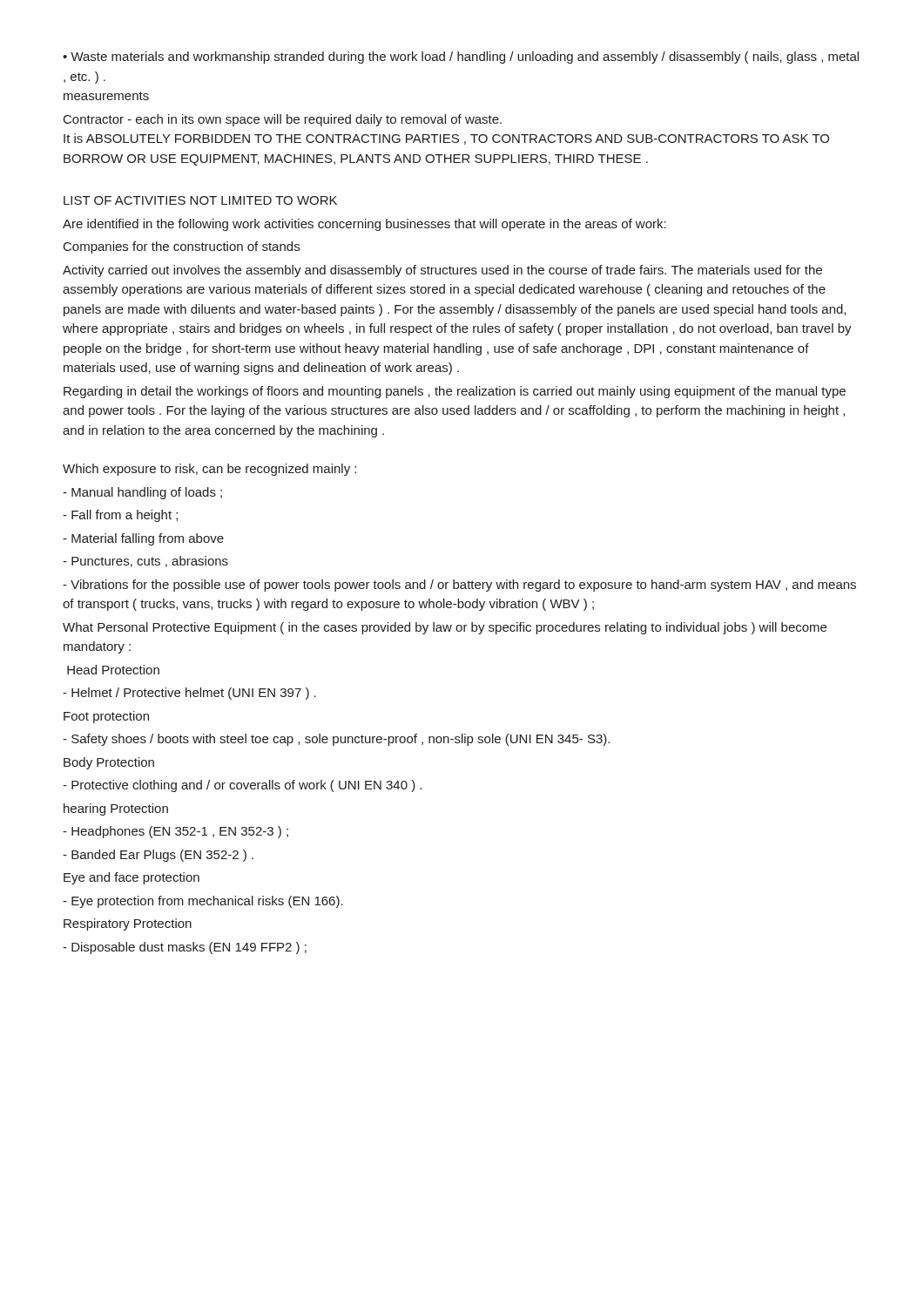924x1307 pixels.
Task: Point to the block beginning "Fall from a"
Action: 121,515
